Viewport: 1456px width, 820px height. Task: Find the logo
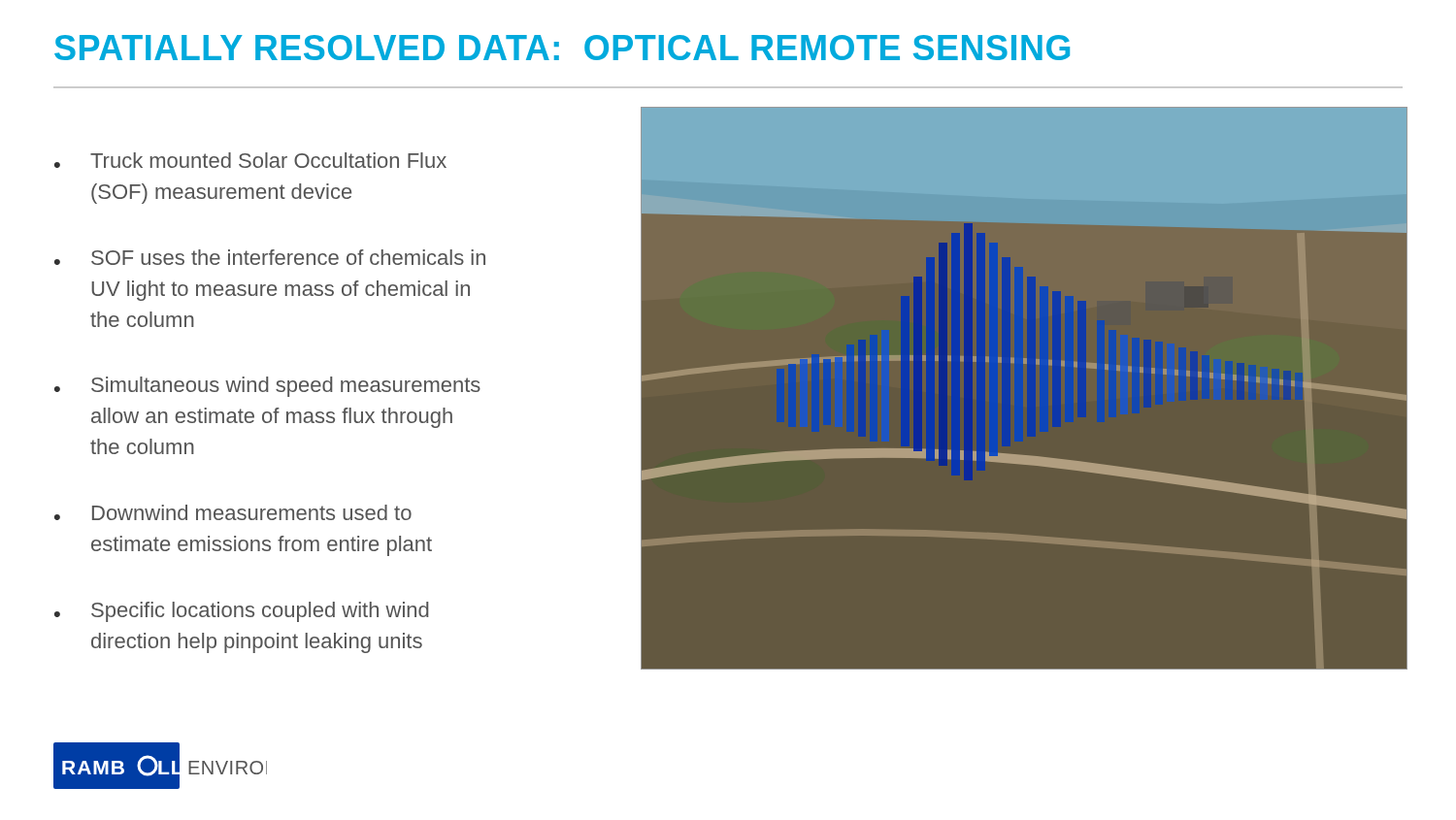[160, 766]
